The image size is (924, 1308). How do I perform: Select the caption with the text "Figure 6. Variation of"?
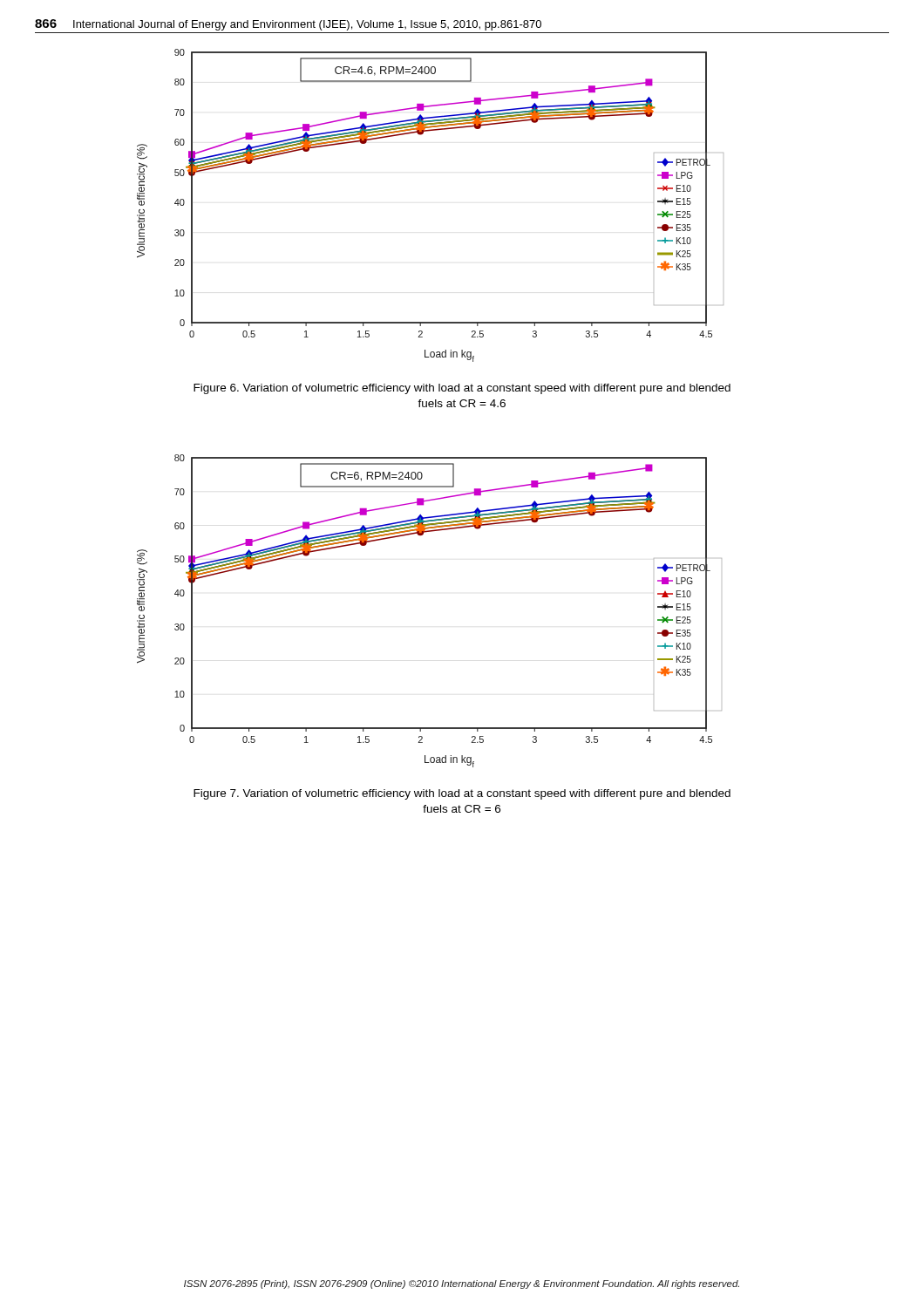click(462, 395)
